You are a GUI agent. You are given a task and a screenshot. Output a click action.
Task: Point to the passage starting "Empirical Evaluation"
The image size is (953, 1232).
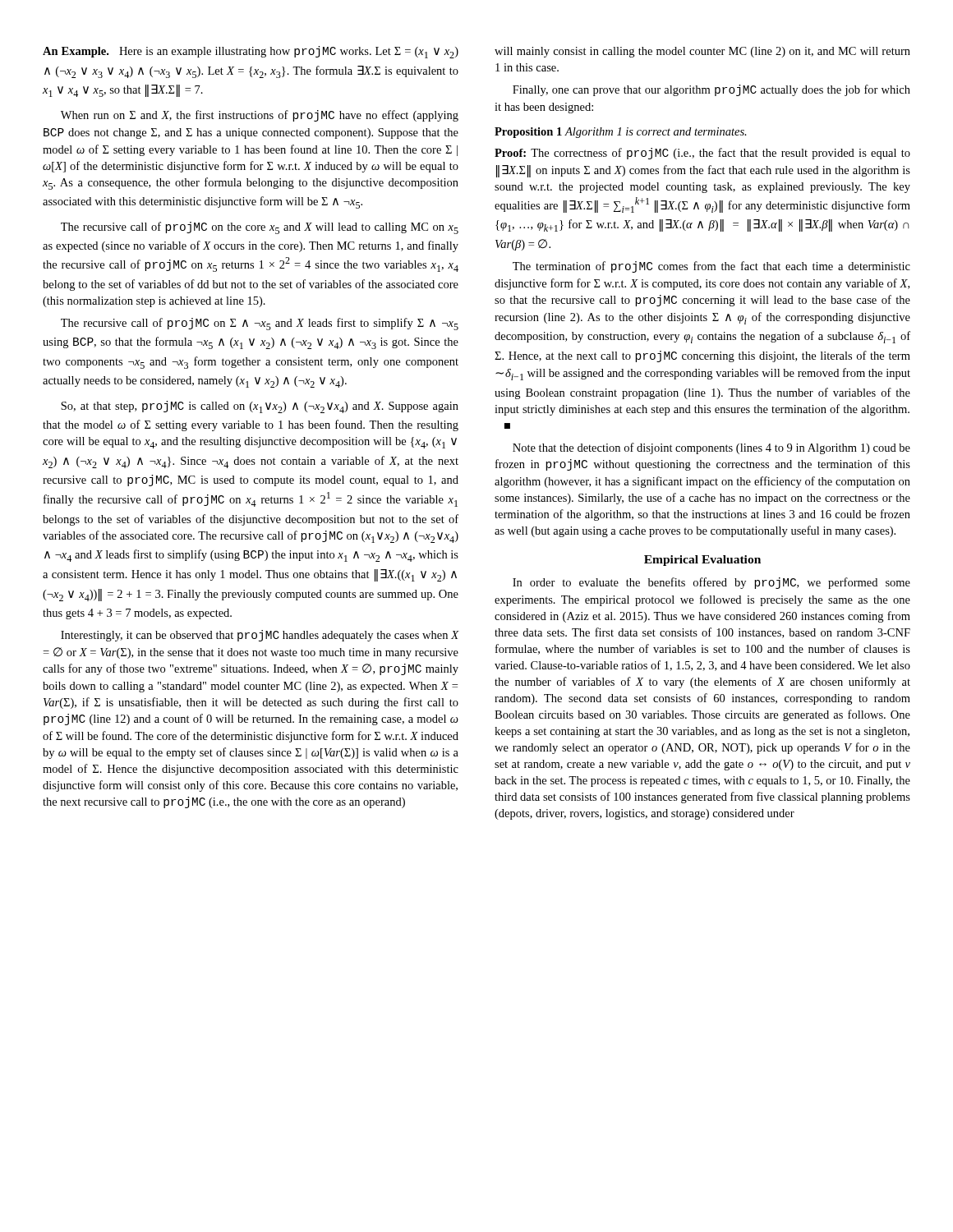click(702, 559)
